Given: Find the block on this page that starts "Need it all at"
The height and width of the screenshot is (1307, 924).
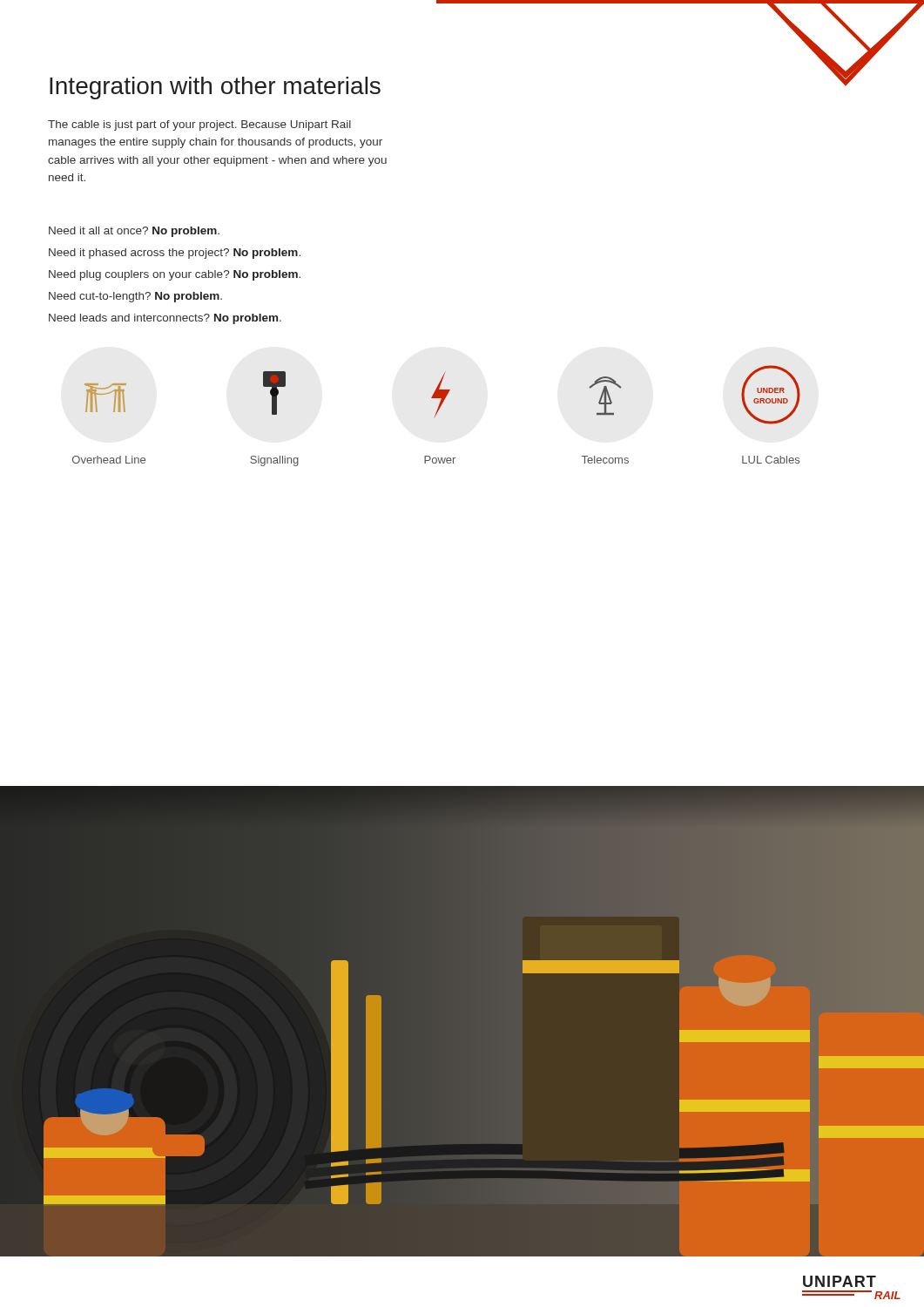Looking at the screenshot, I should (218, 231).
